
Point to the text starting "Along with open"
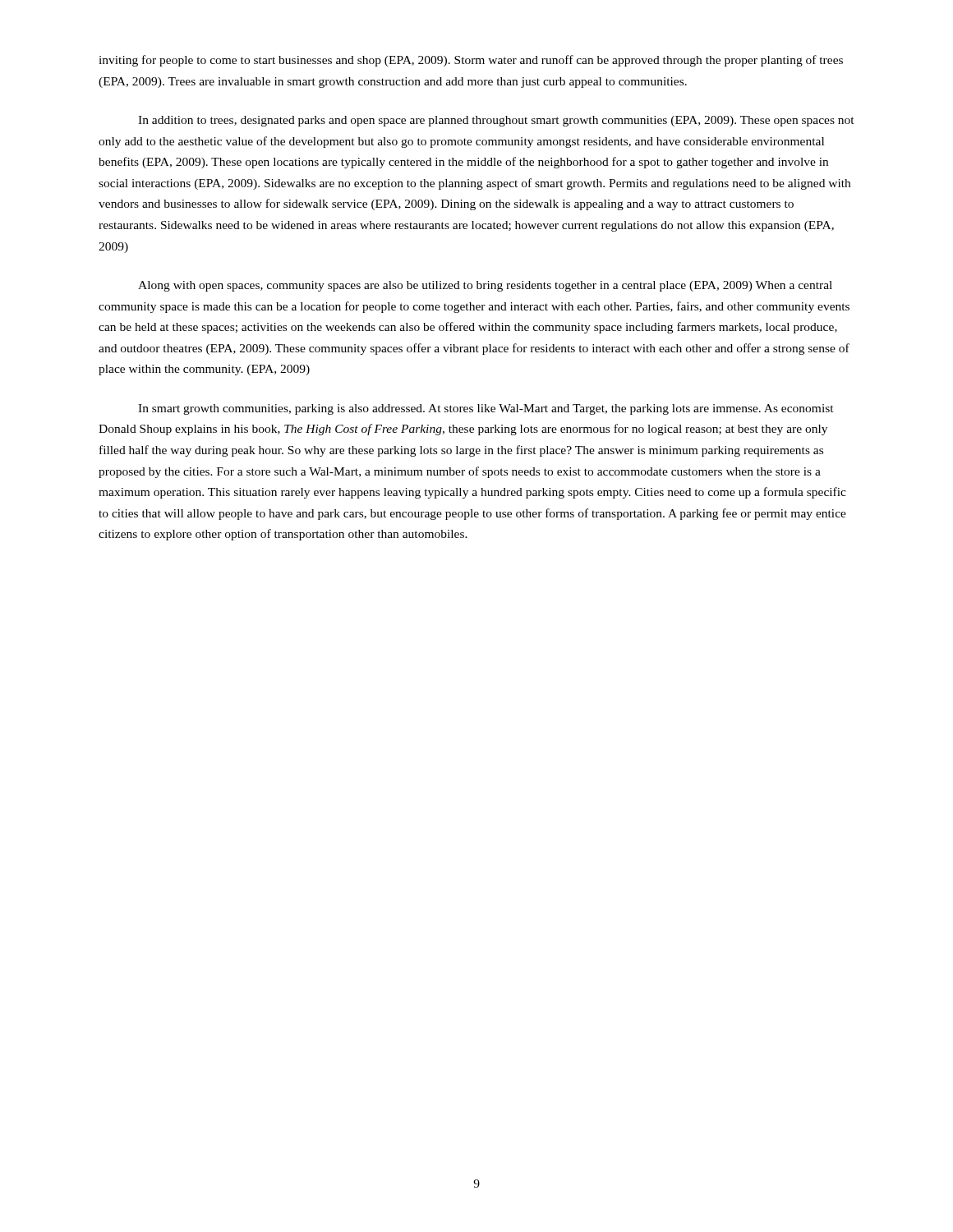point(476,327)
